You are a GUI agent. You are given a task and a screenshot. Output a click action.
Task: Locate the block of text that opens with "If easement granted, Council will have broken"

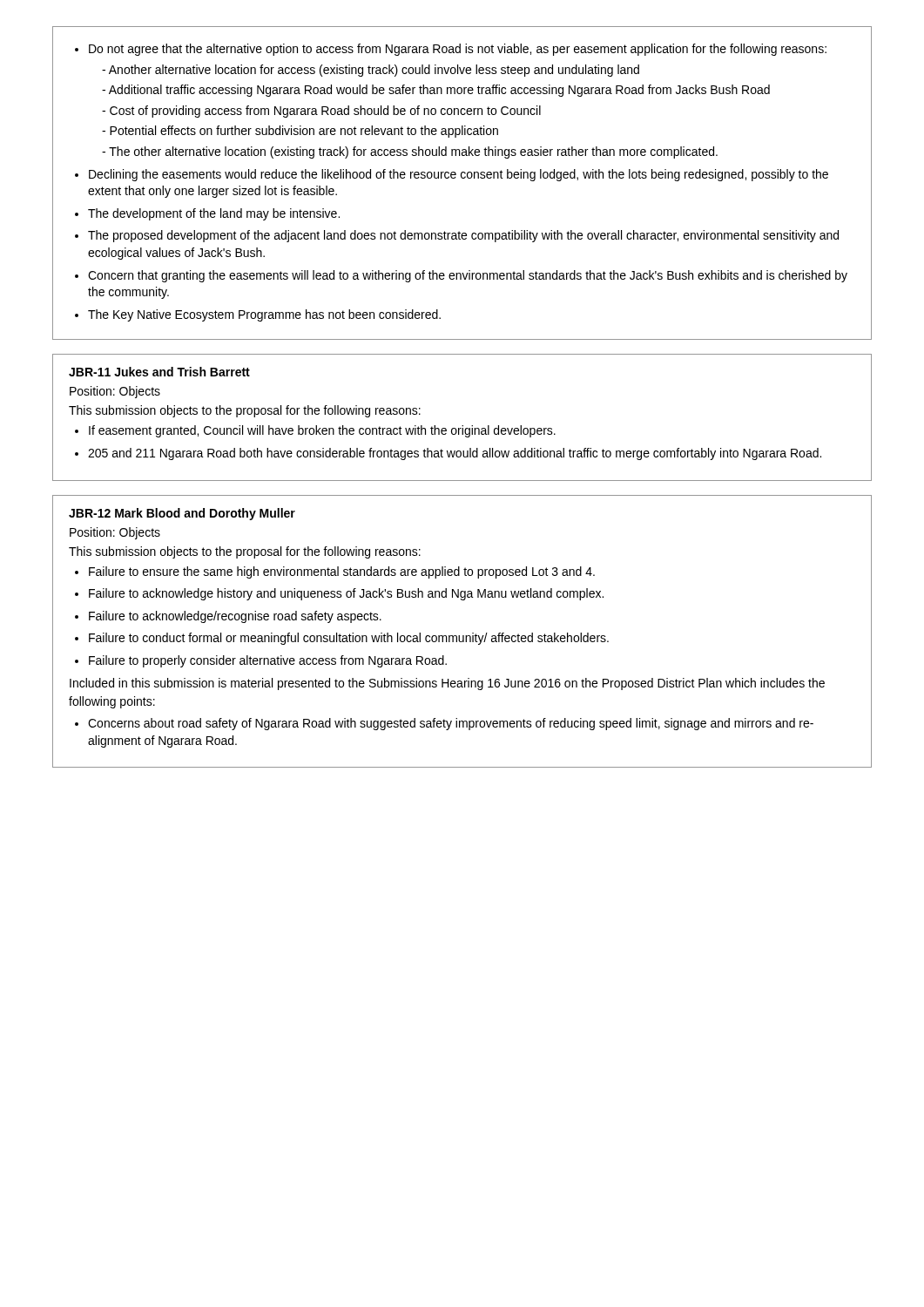[x=322, y=431]
